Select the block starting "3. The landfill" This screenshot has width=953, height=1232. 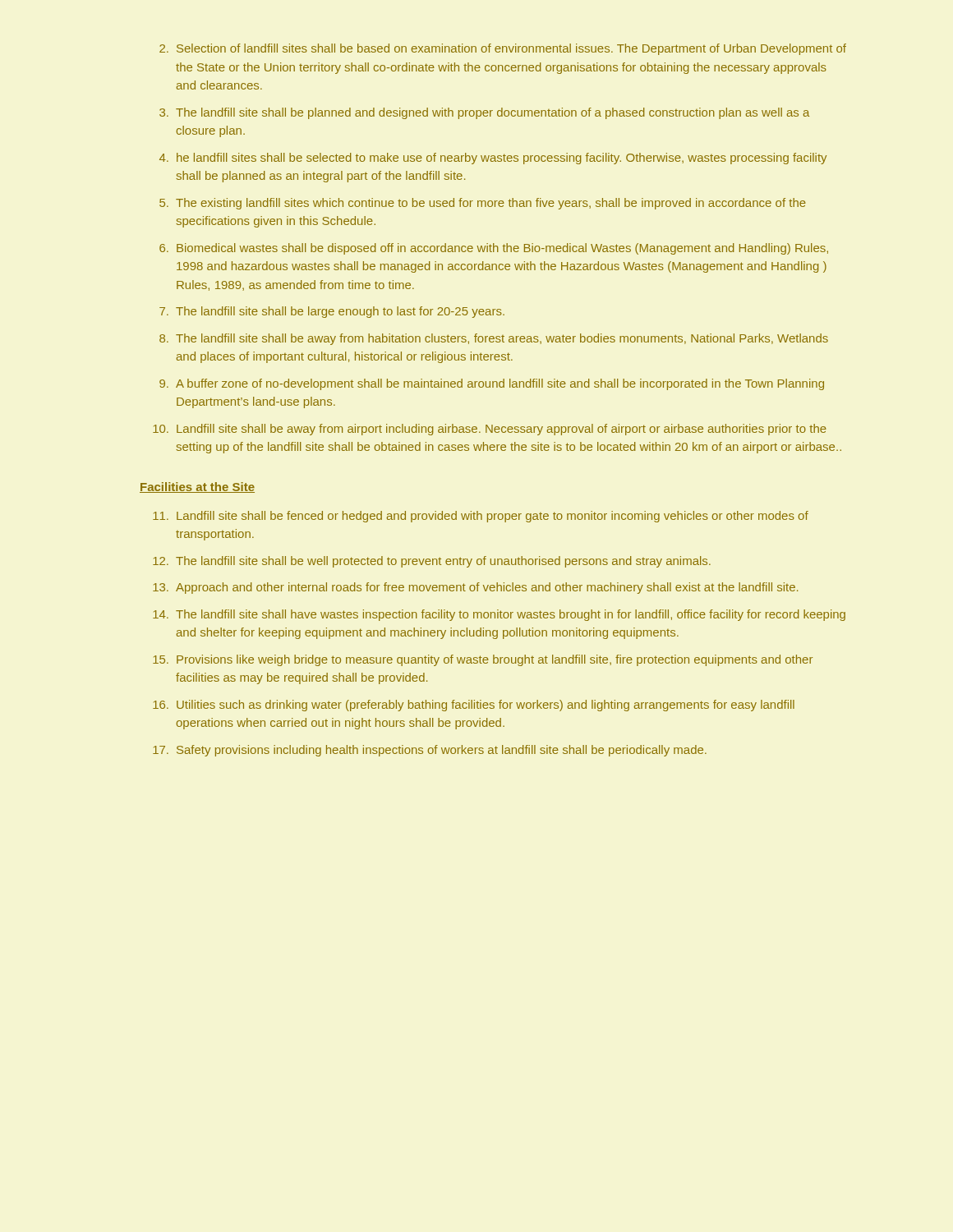point(493,122)
